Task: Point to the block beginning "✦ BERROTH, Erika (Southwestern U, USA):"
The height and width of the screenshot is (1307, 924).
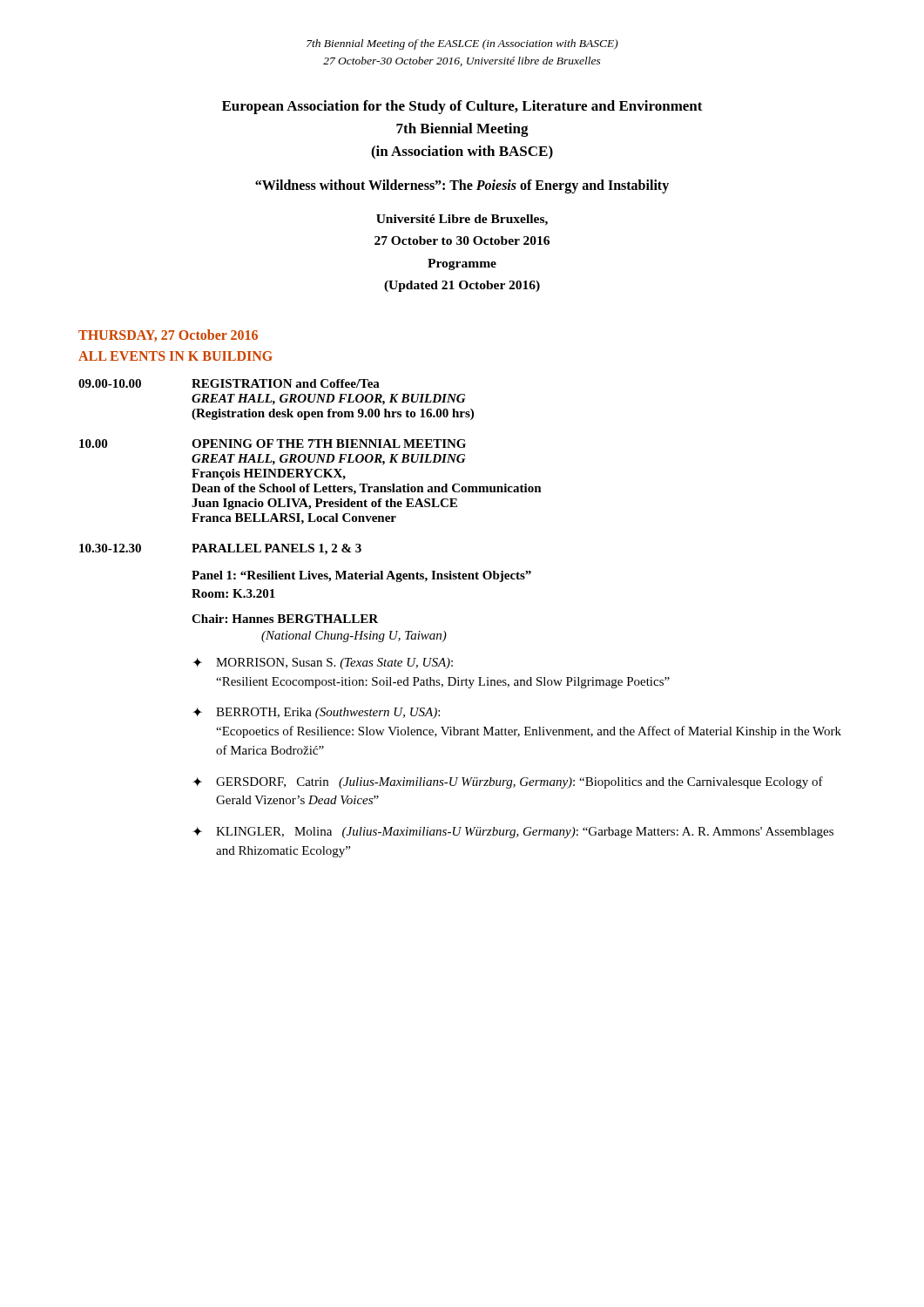Action: click(x=519, y=732)
